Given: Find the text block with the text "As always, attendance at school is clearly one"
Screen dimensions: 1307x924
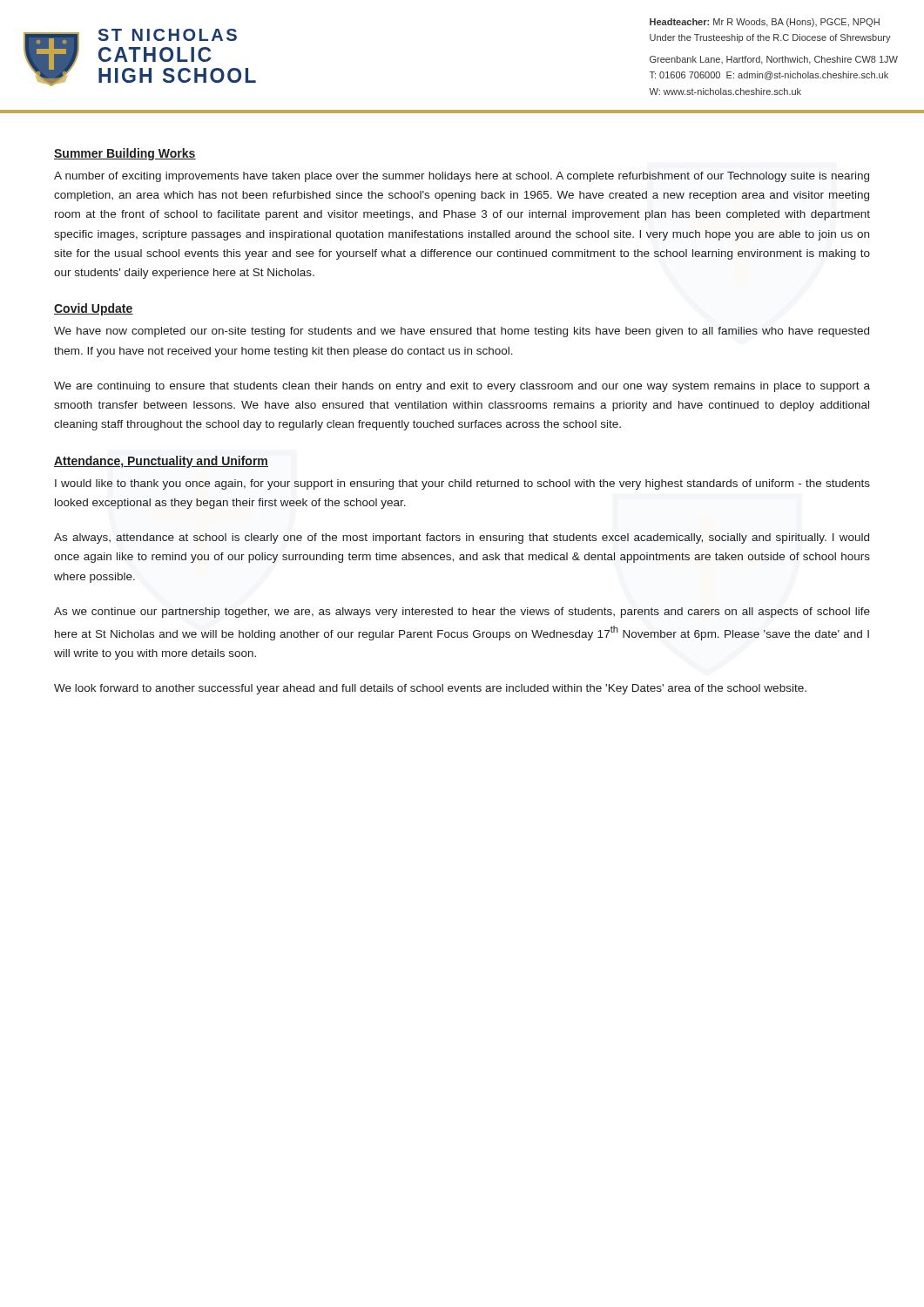Looking at the screenshot, I should [462, 557].
